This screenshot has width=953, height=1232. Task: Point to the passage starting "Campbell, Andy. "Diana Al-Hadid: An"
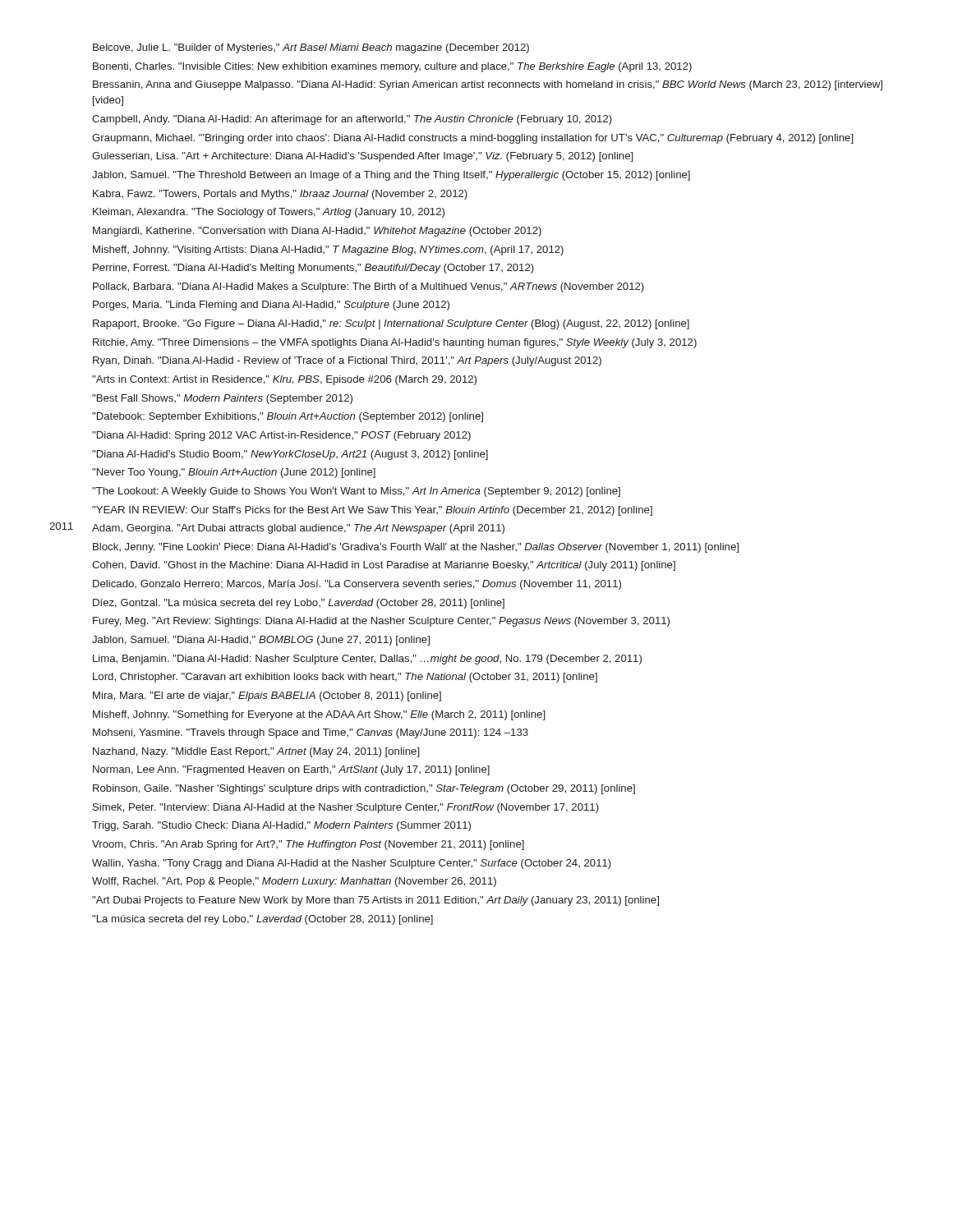coord(352,119)
